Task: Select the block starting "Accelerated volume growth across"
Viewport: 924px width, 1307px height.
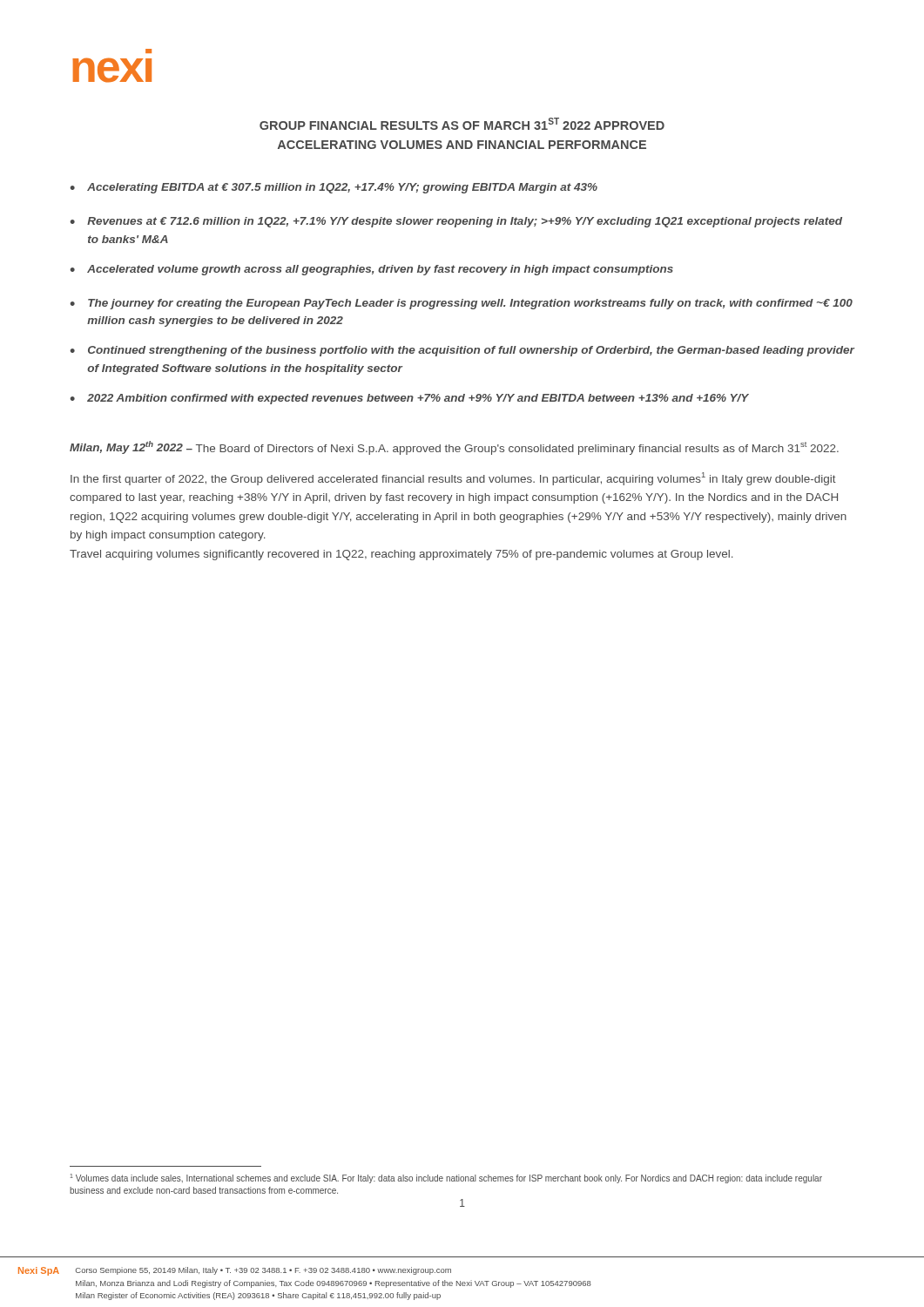Action: click(x=380, y=269)
